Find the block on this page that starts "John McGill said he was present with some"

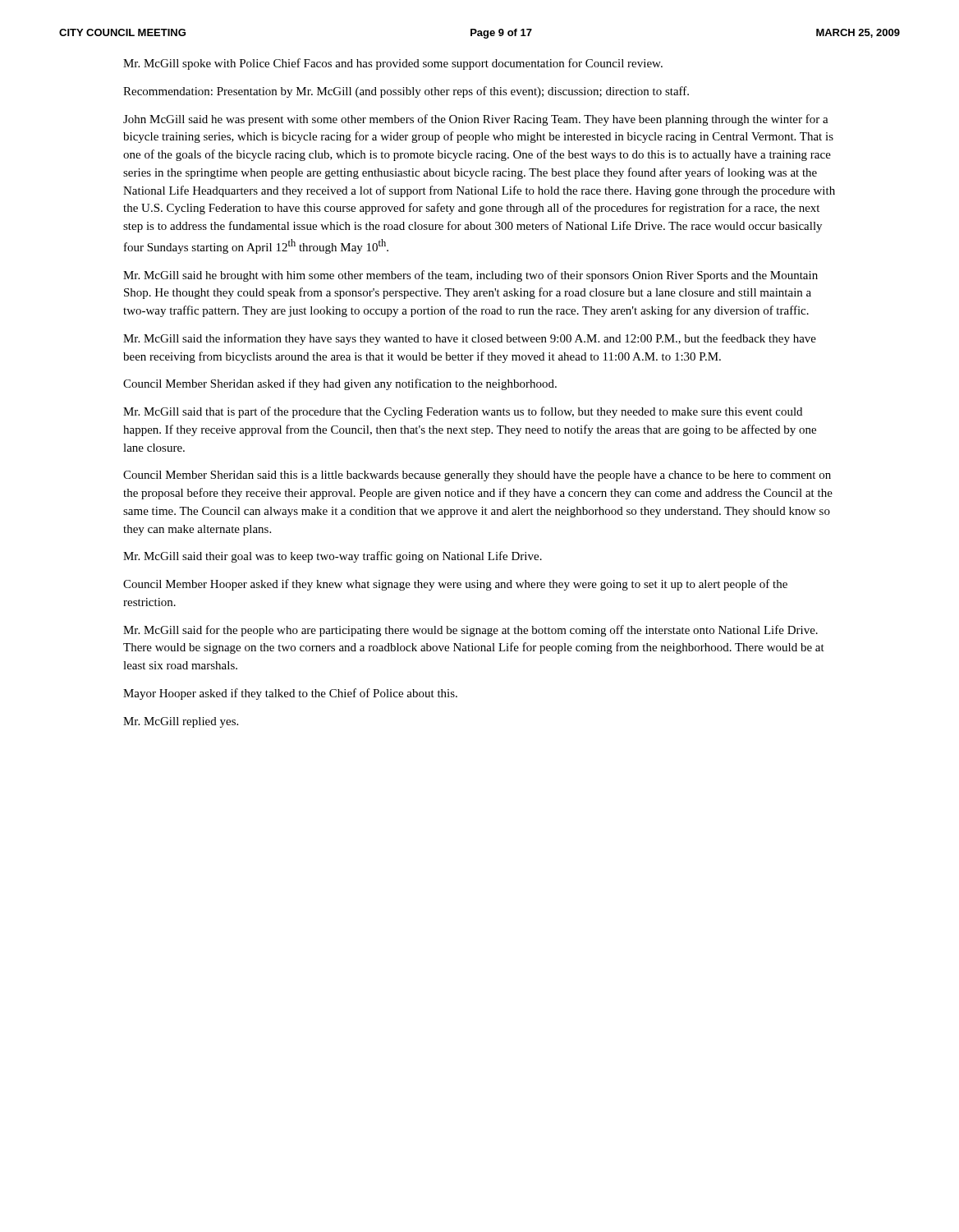tap(479, 183)
